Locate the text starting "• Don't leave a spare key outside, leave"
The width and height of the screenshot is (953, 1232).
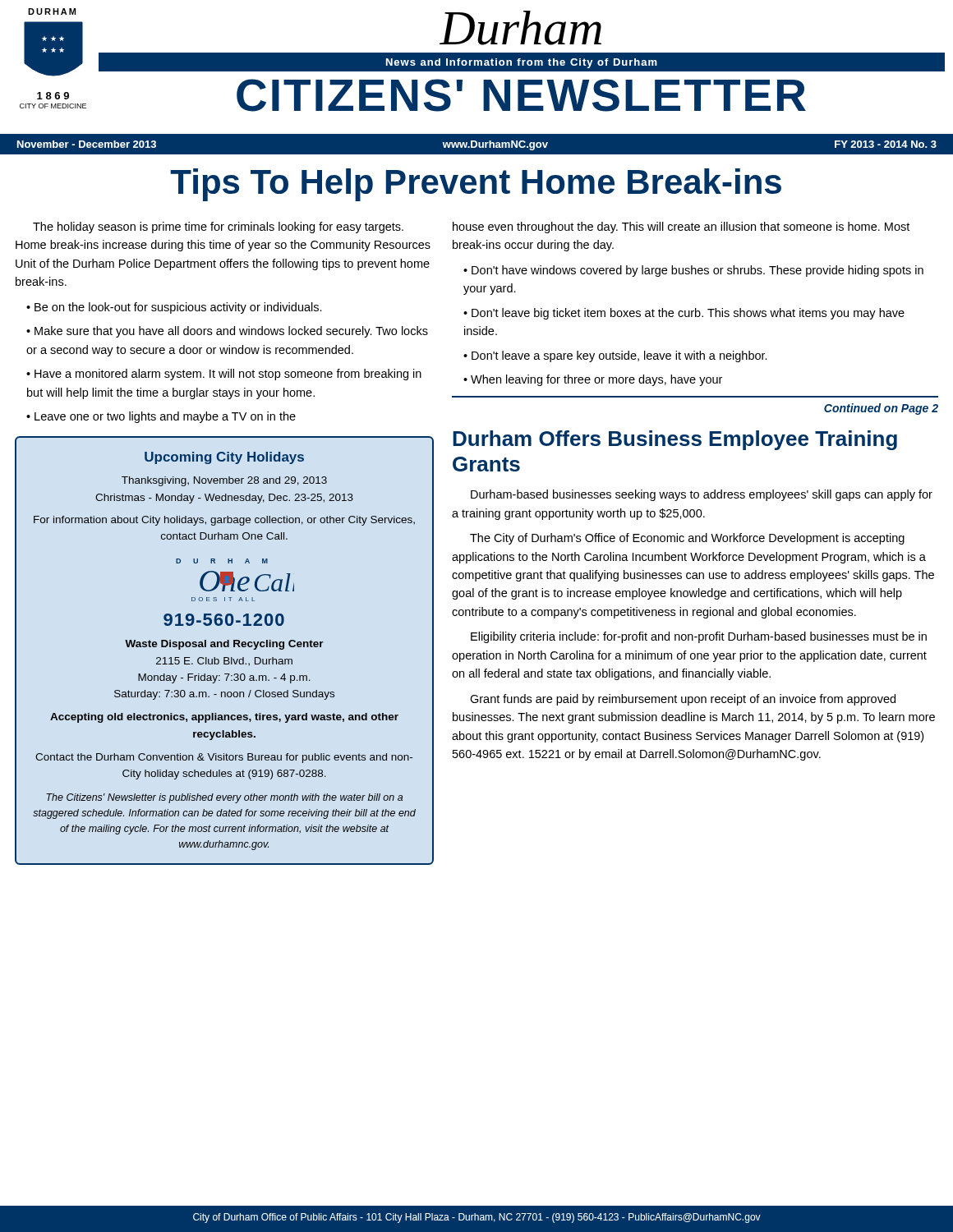(x=616, y=355)
